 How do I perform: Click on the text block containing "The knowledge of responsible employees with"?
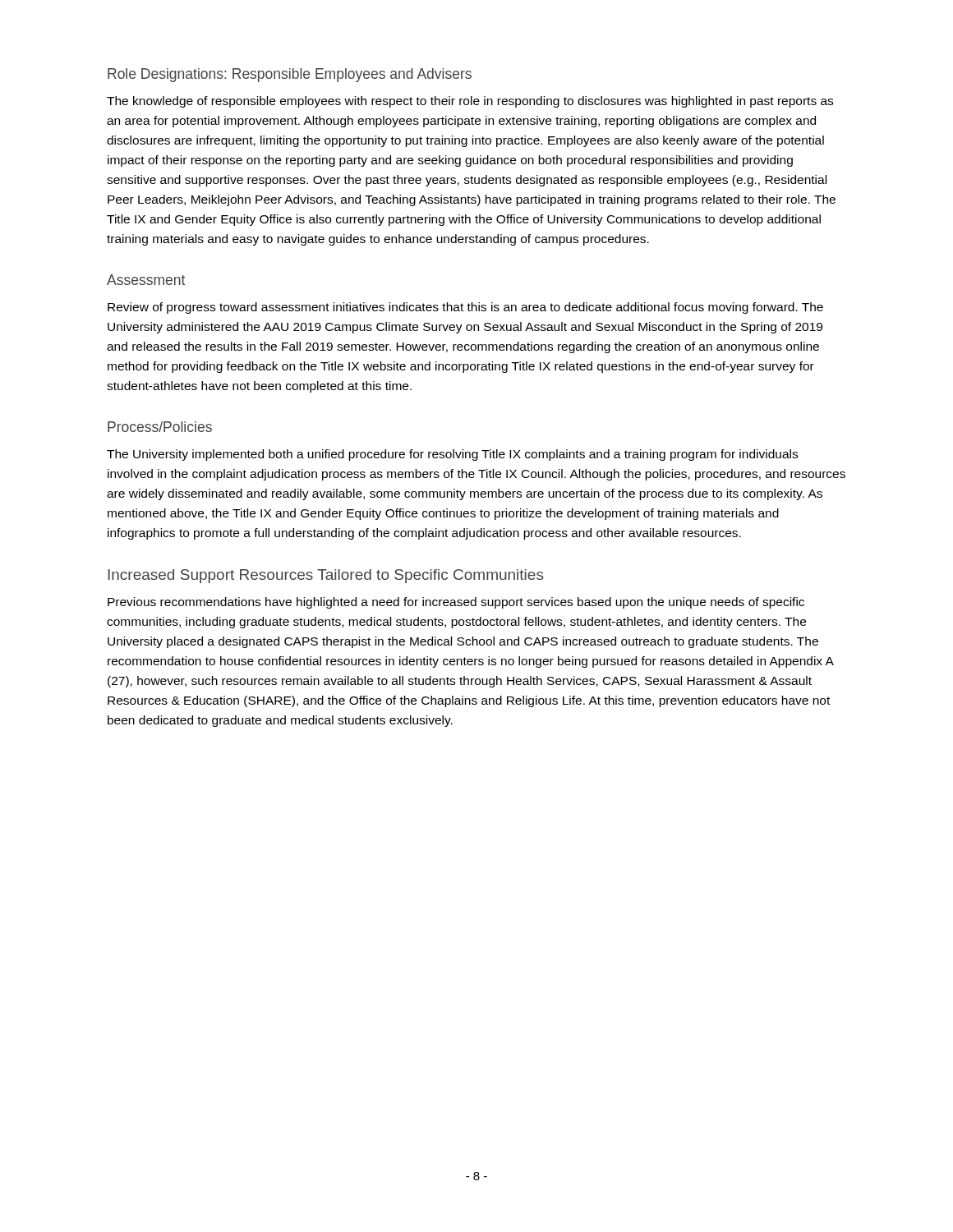tap(476, 170)
